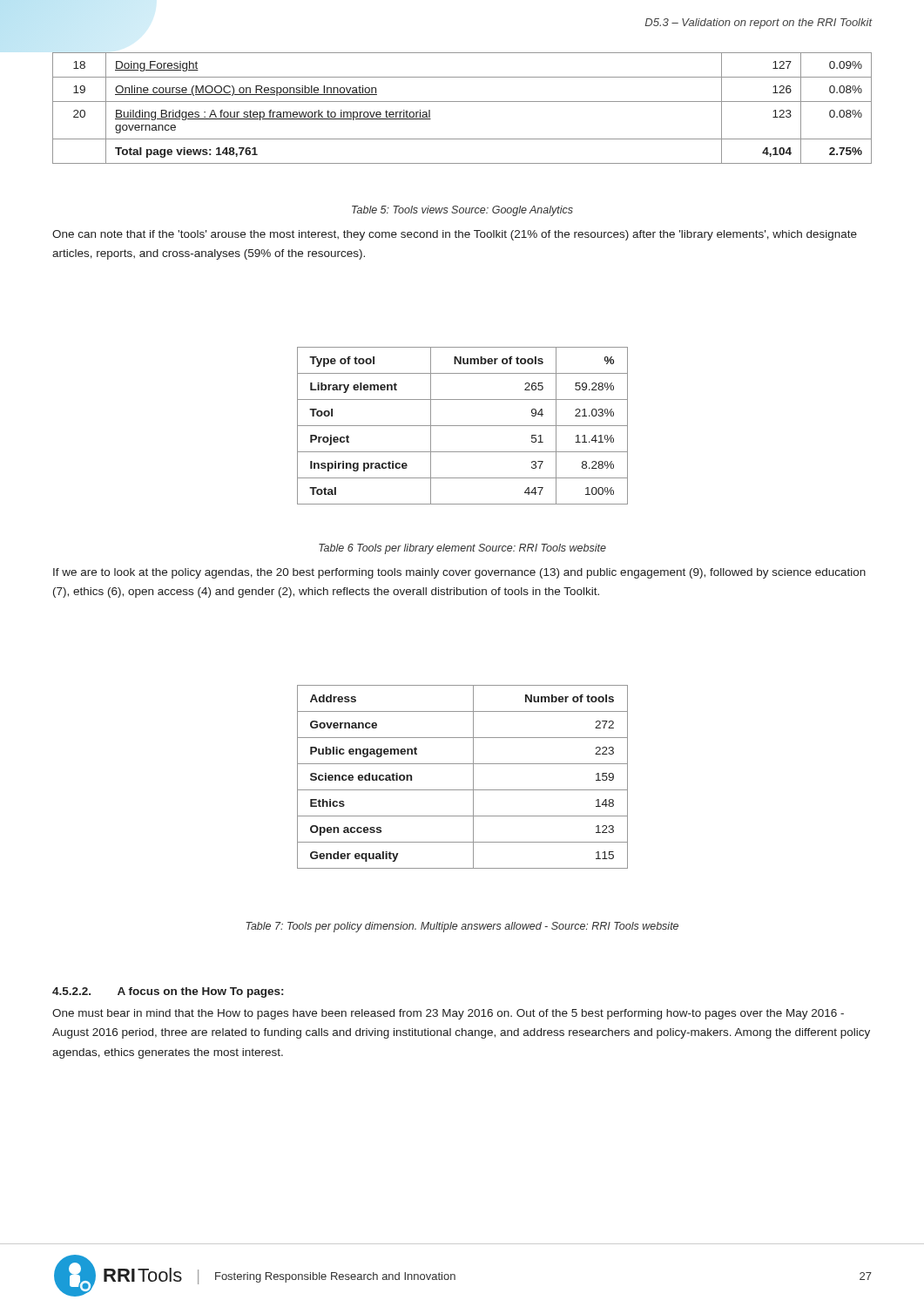This screenshot has width=924, height=1307.
Task: Select the table that reads "Online course (MOOC) on"
Action: tap(462, 108)
